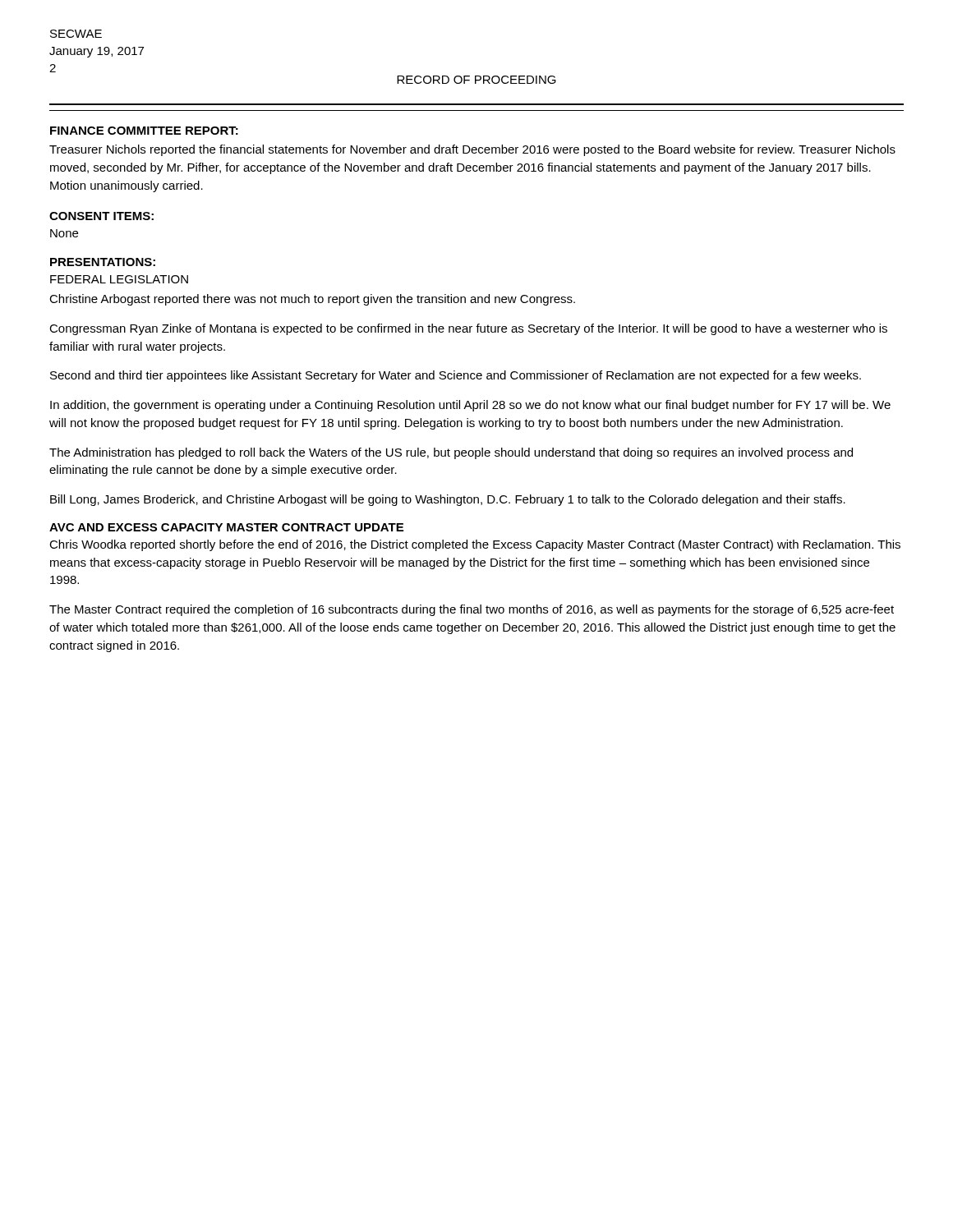Viewport: 953px width, 1232px height.
Task: Click on the block starting "Chris Woodka reported shortly before"
Action: coord(476,595)
